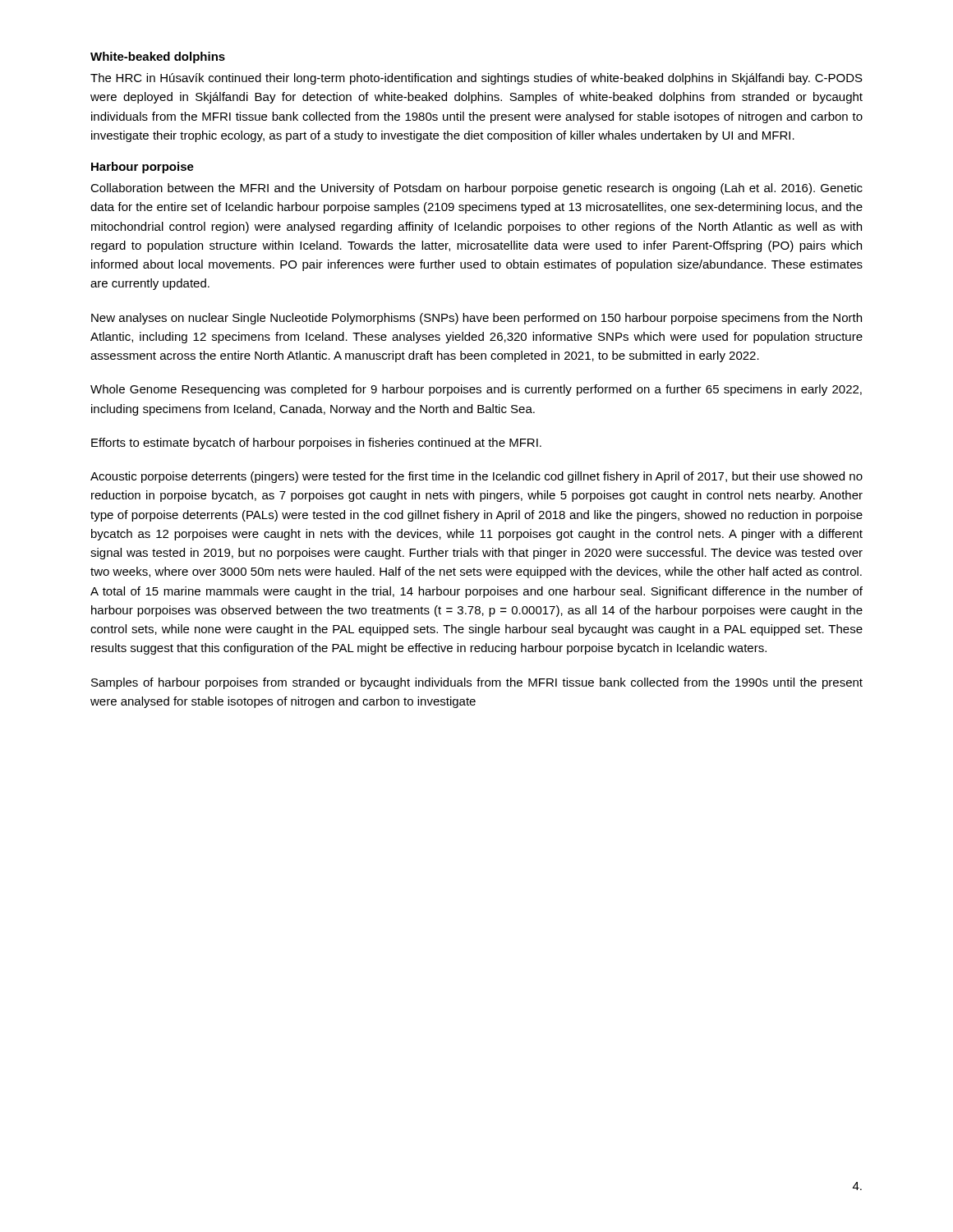Image resolution: width=953 pixels, height=1232 pixels.
Task: Where is the passage that starts "Acoustic porpoise deterrents (pingers)"?
Action: 476,562
